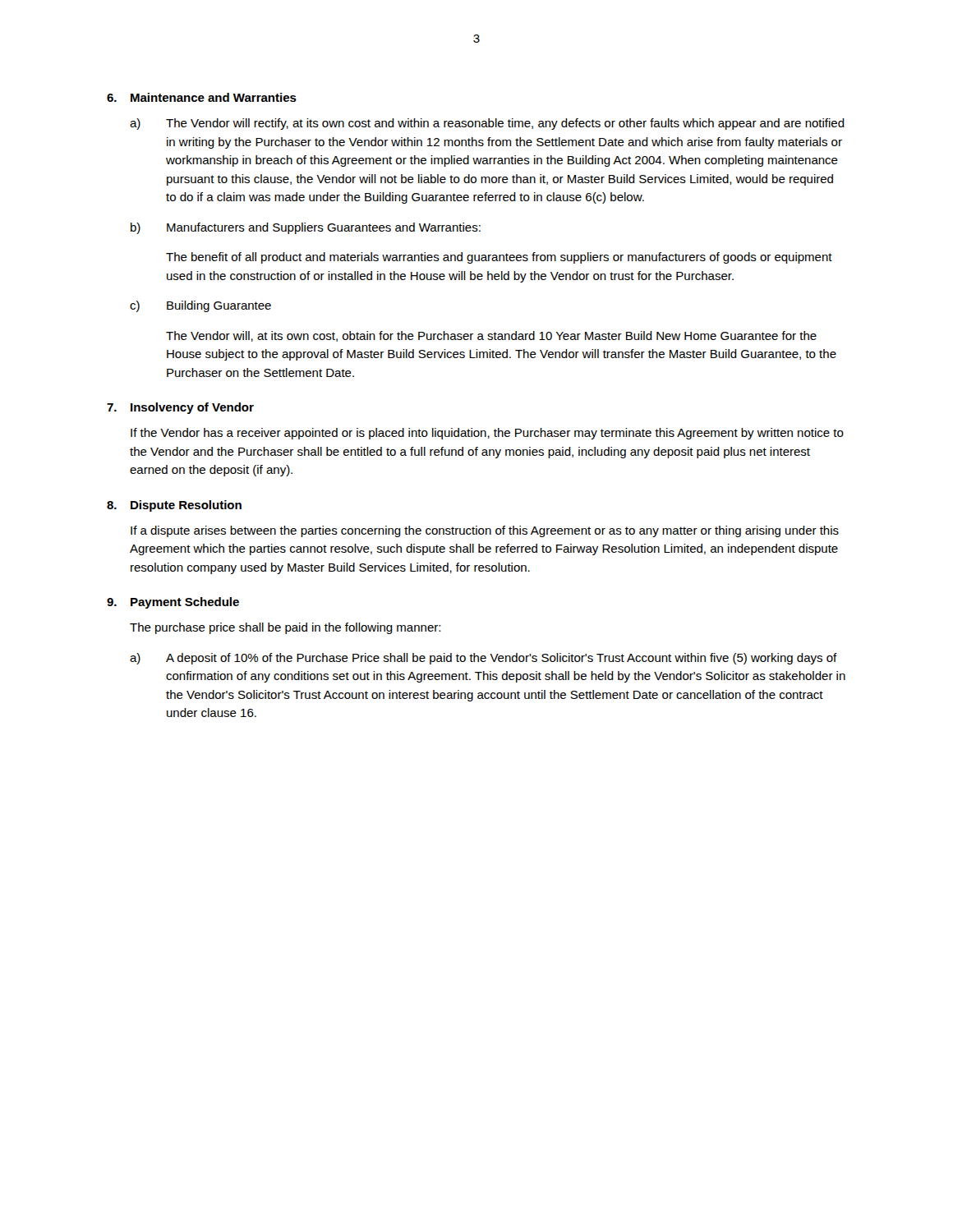Click the passage that begins "The Vendor will, at its own"
The image size is (953, 1232).
(x=506, y=354)
